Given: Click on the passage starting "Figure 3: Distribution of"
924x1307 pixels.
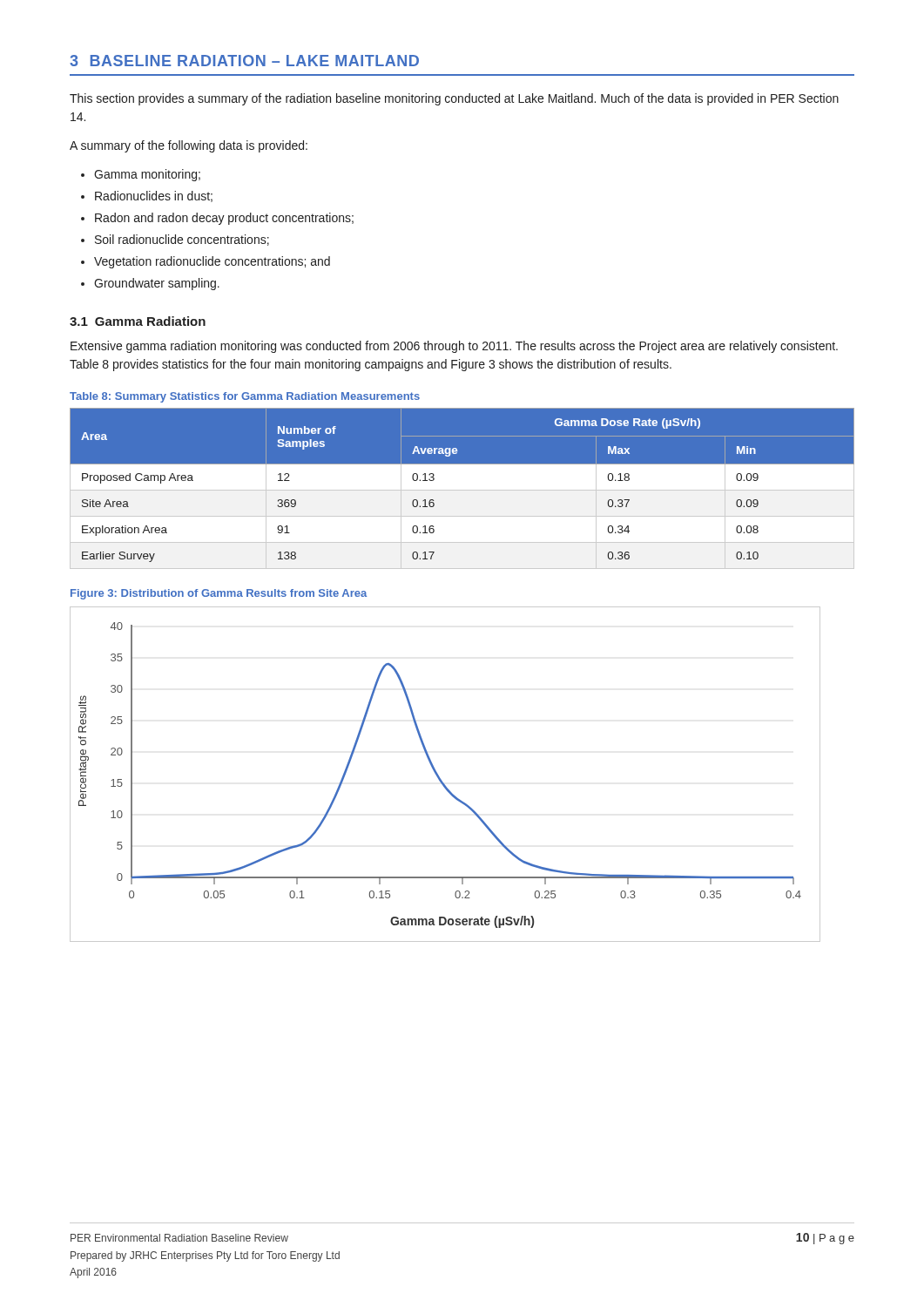Looking at the screenshot, I should (219, 594).
